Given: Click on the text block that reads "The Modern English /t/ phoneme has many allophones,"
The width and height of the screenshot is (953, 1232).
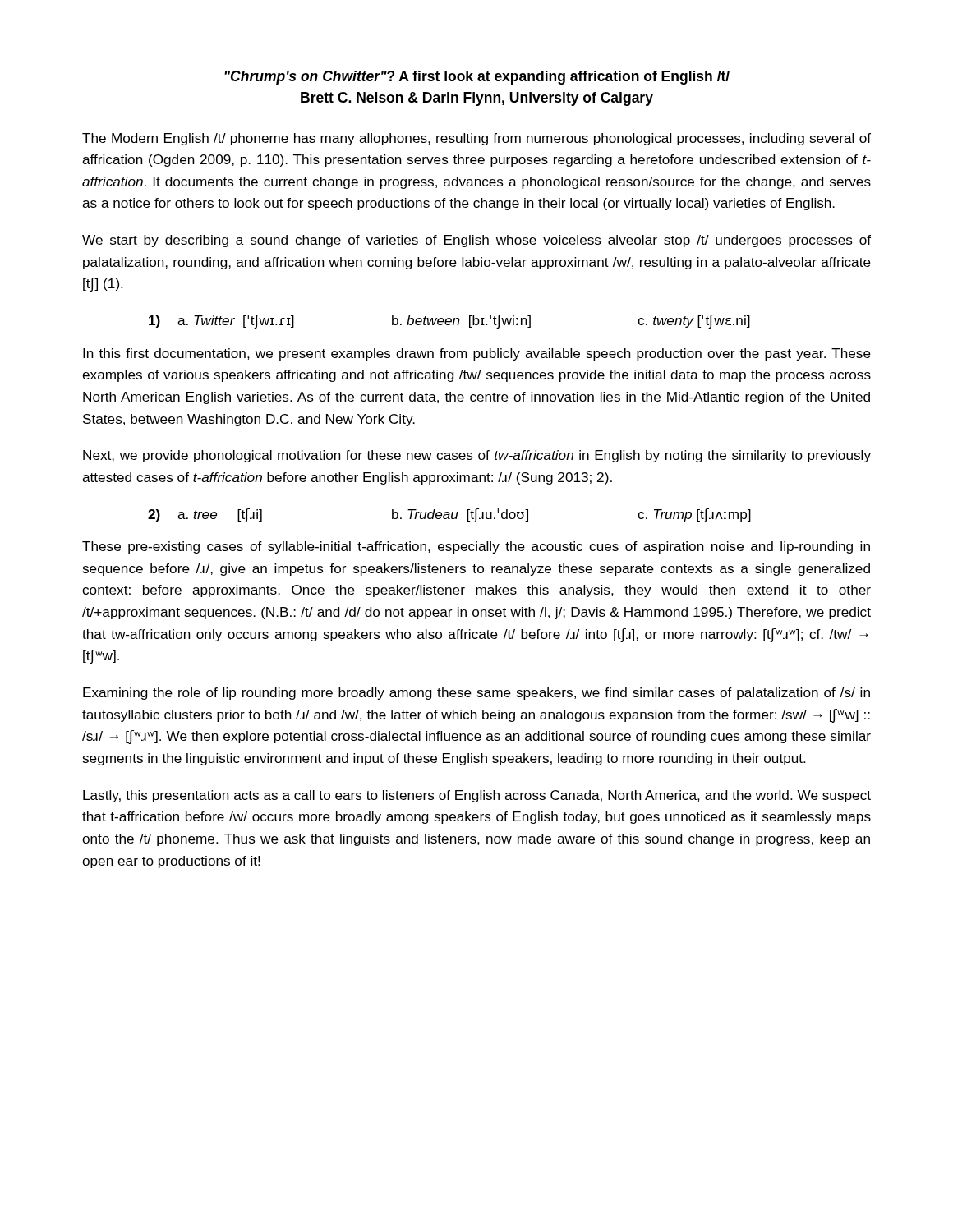Looking at the screenshot, I should point(476,170).
